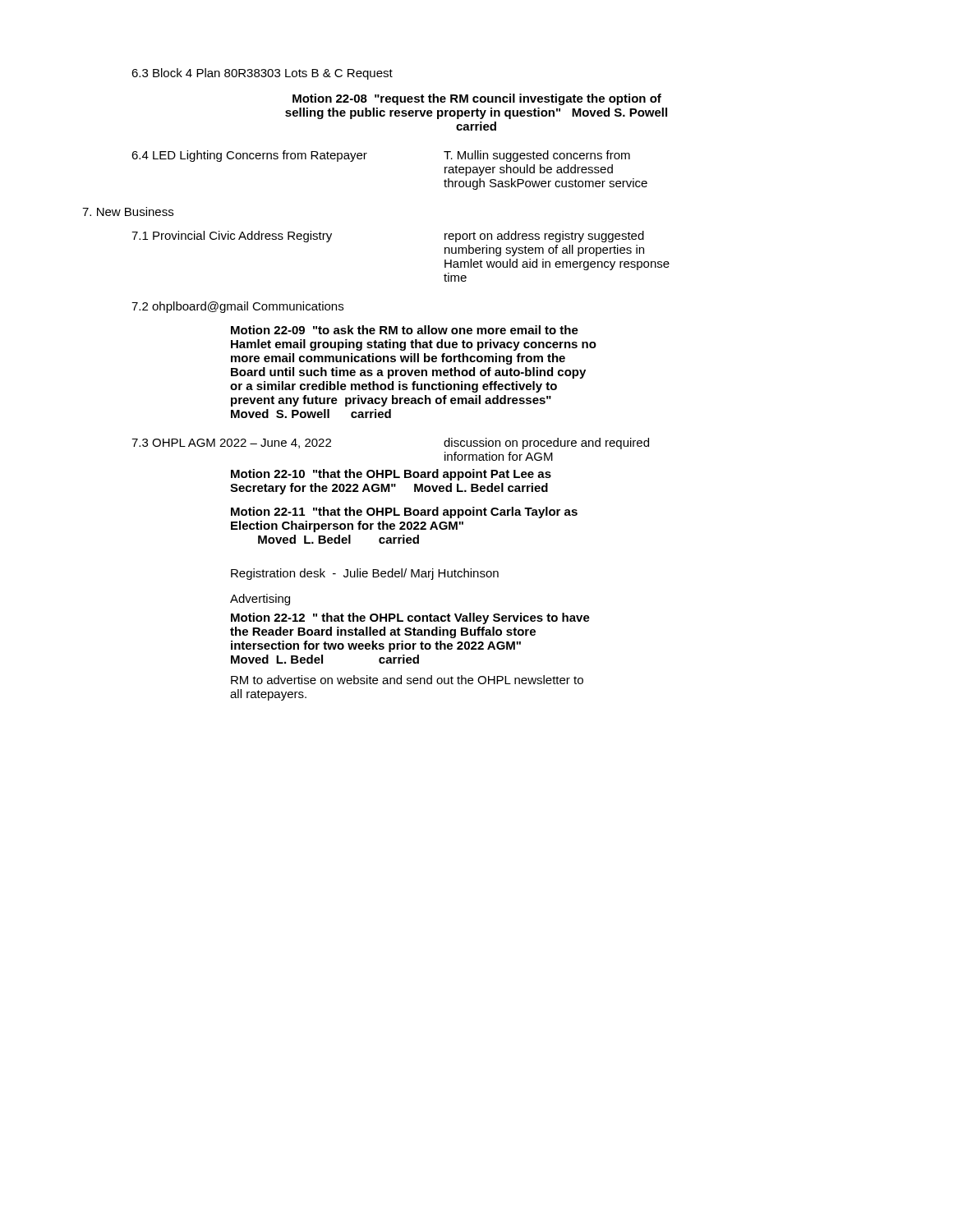Find the text with the text "Registration desk - Julie Bedel/ Marj Hutchinson"
Viewport: 953px width, 1232px height.
click(x=365, y=573)
